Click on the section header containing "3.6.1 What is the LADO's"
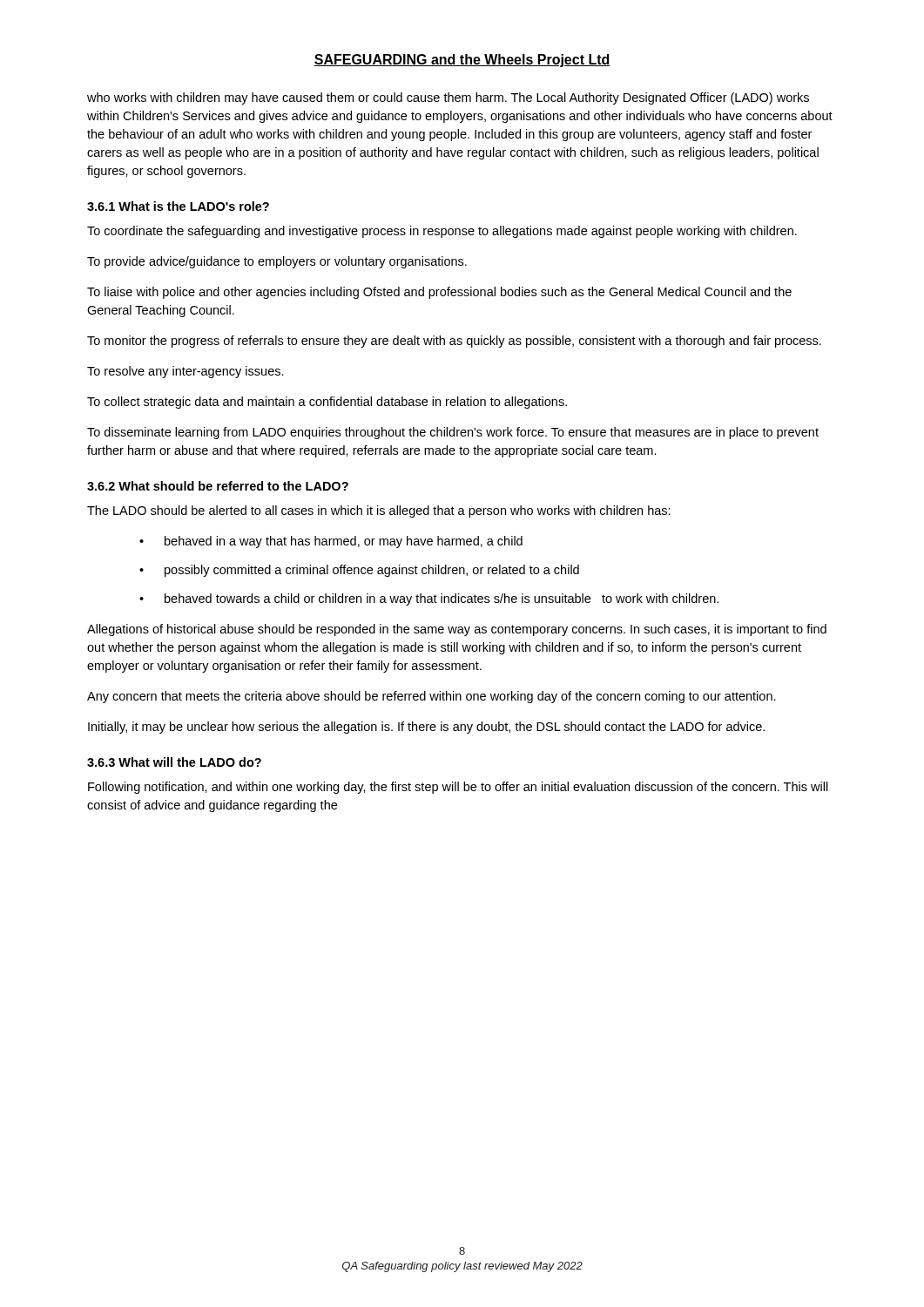924x1307 pixels. 178,207
